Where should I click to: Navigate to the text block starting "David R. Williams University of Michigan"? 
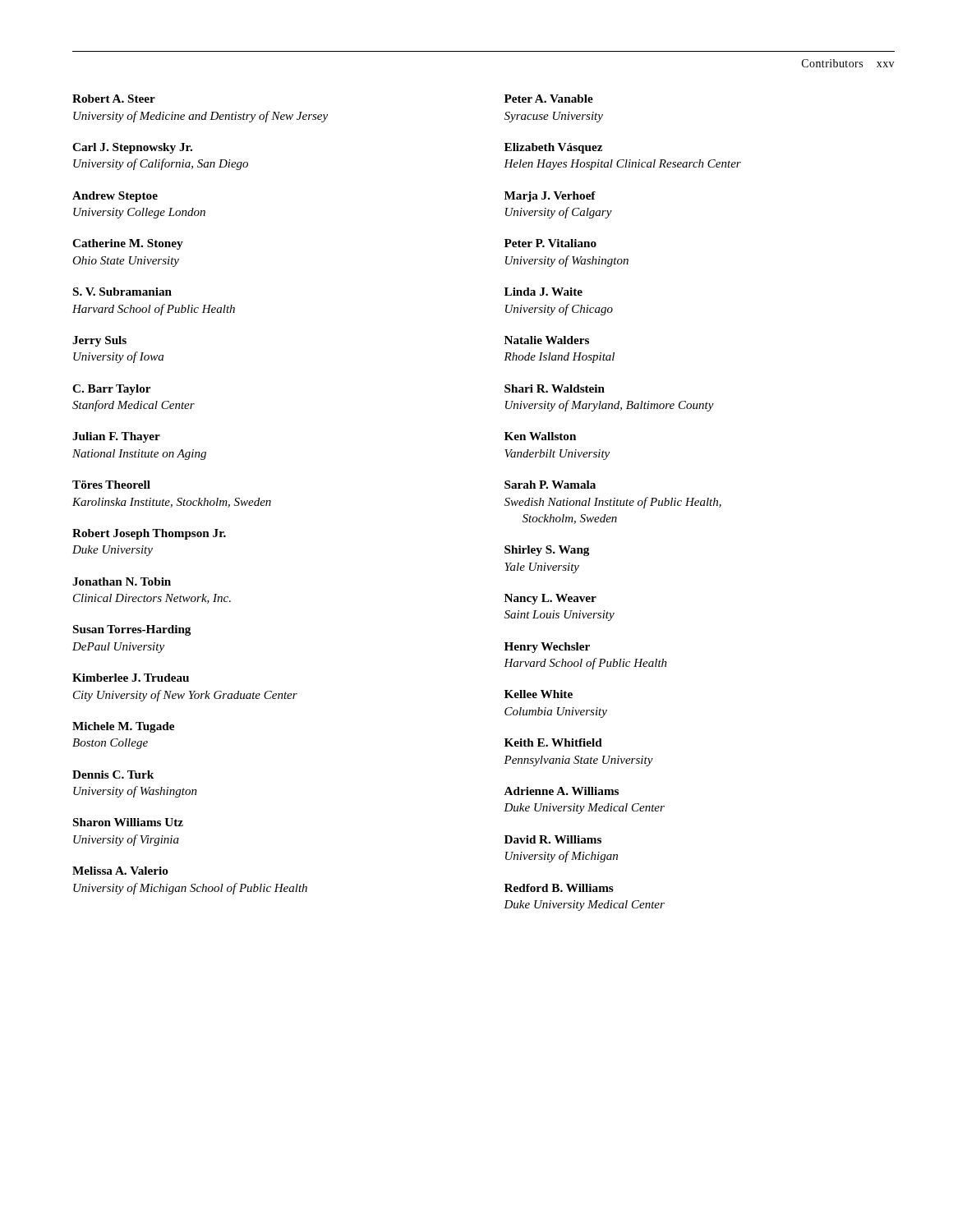click(x=553, y=839)
